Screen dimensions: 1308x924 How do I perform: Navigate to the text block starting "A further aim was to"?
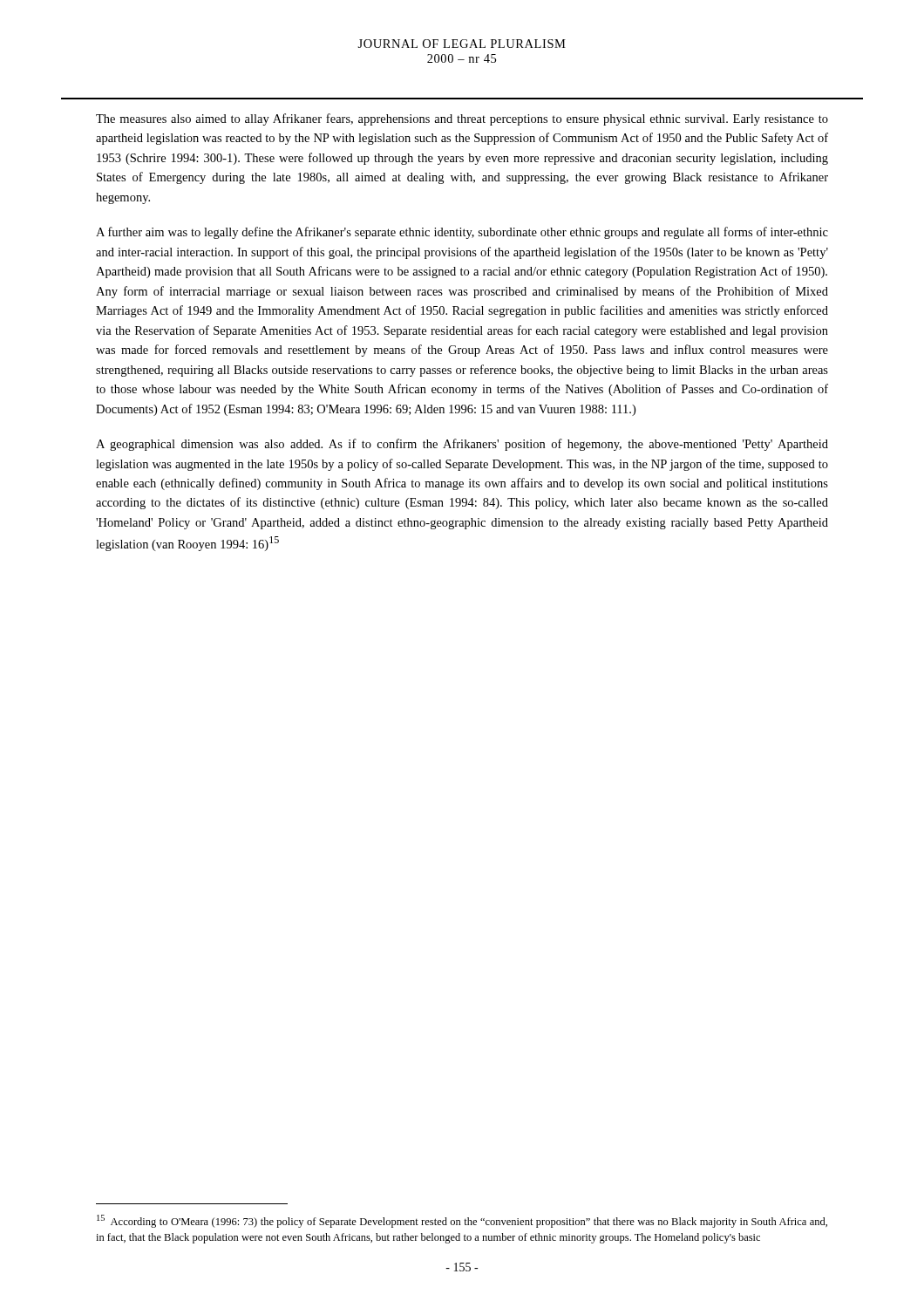point(462,320)
